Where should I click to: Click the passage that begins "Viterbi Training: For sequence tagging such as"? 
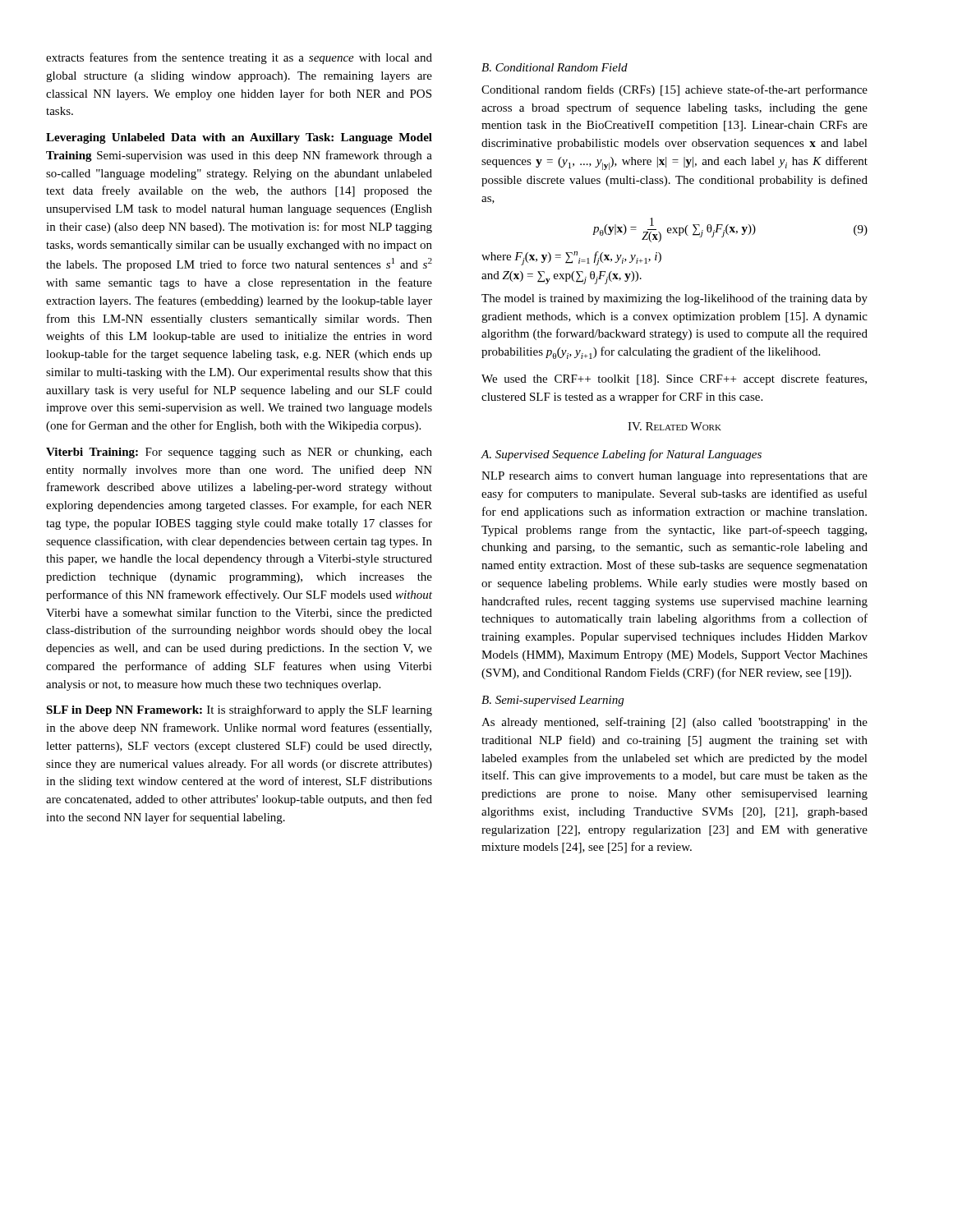pos(239,568)
